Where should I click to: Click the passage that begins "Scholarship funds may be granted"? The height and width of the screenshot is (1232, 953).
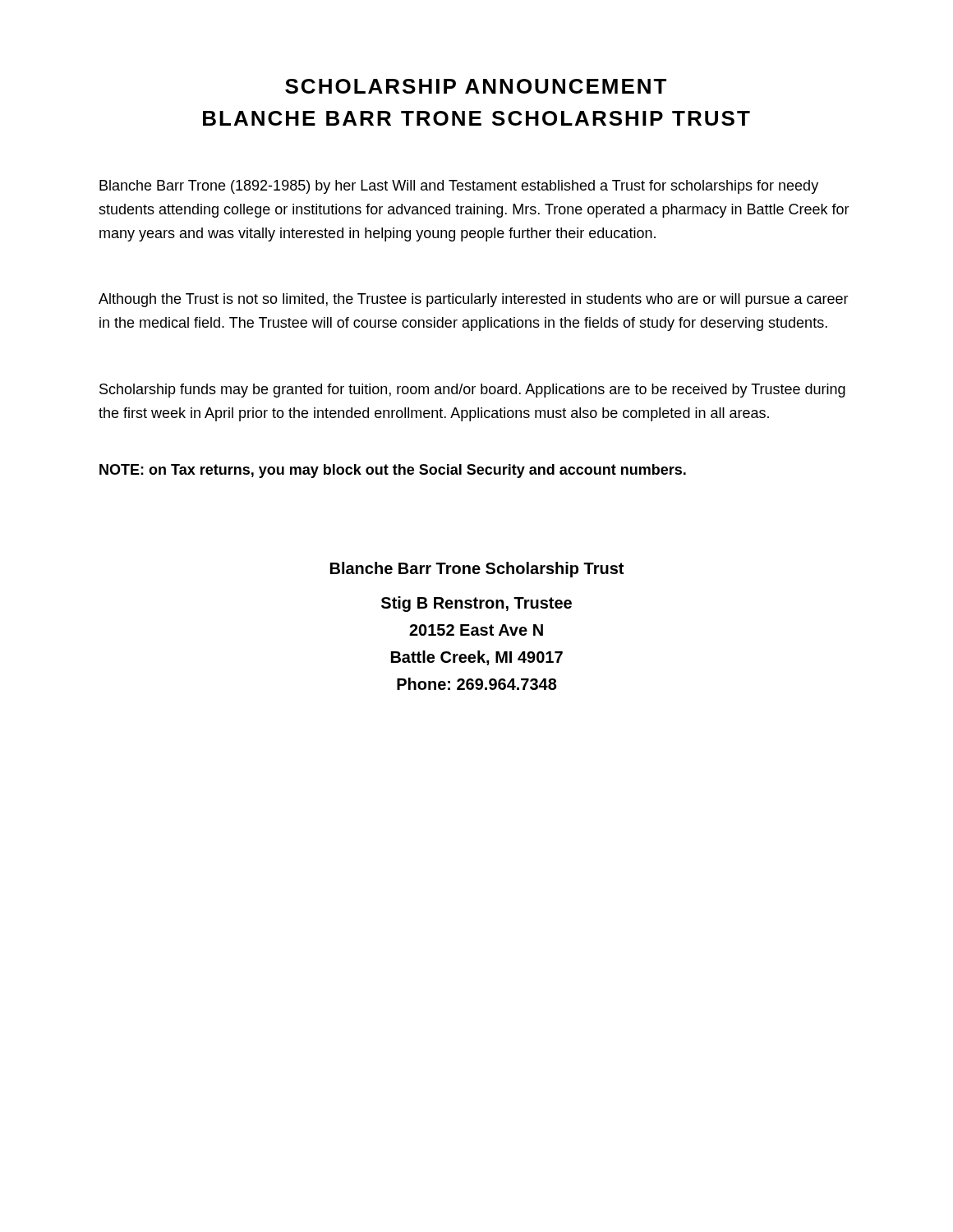point(472,401)
